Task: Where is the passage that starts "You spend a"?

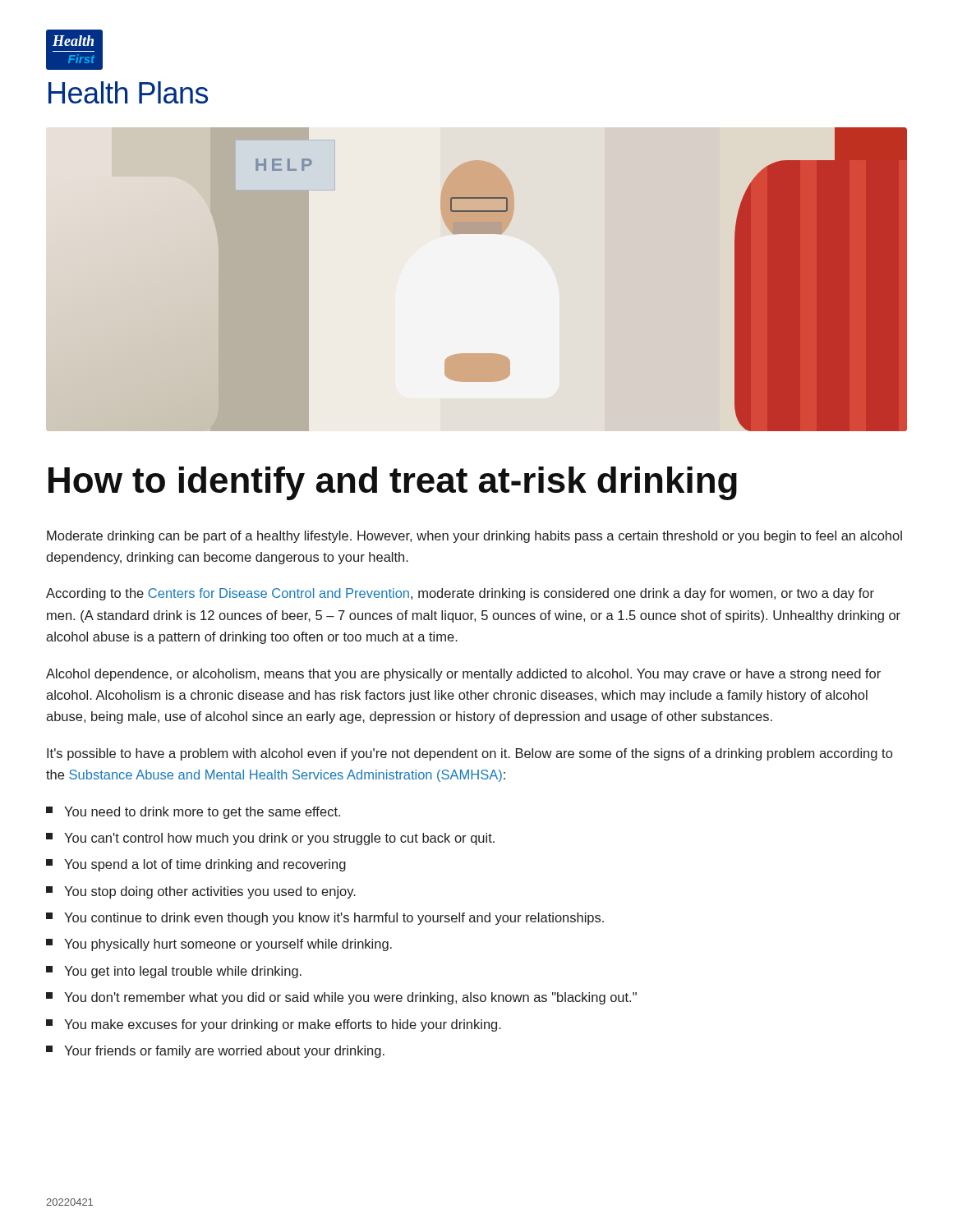Action: pyautogui.click(x=196, y=864)
